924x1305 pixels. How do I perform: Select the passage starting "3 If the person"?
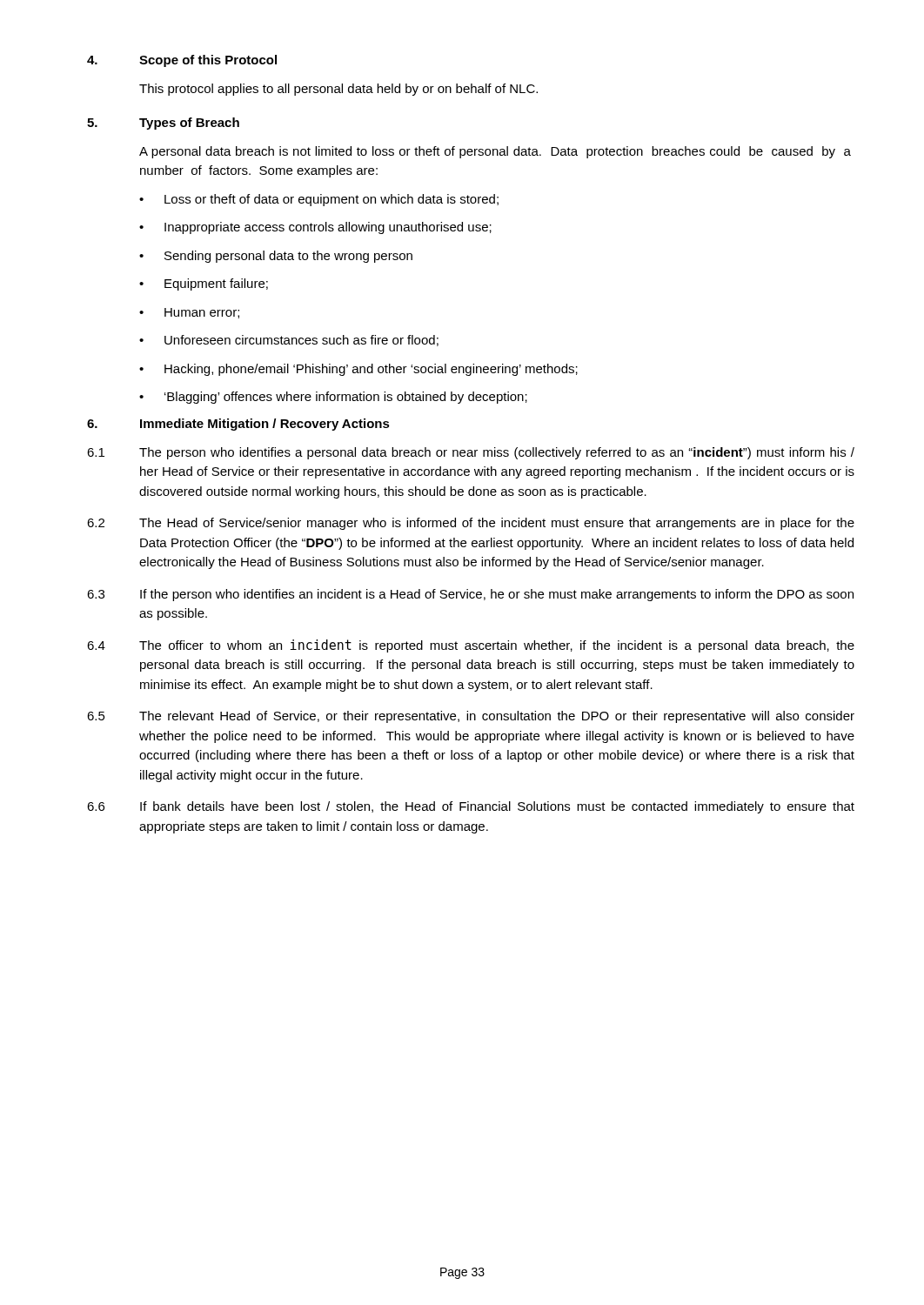click(471, 604)
